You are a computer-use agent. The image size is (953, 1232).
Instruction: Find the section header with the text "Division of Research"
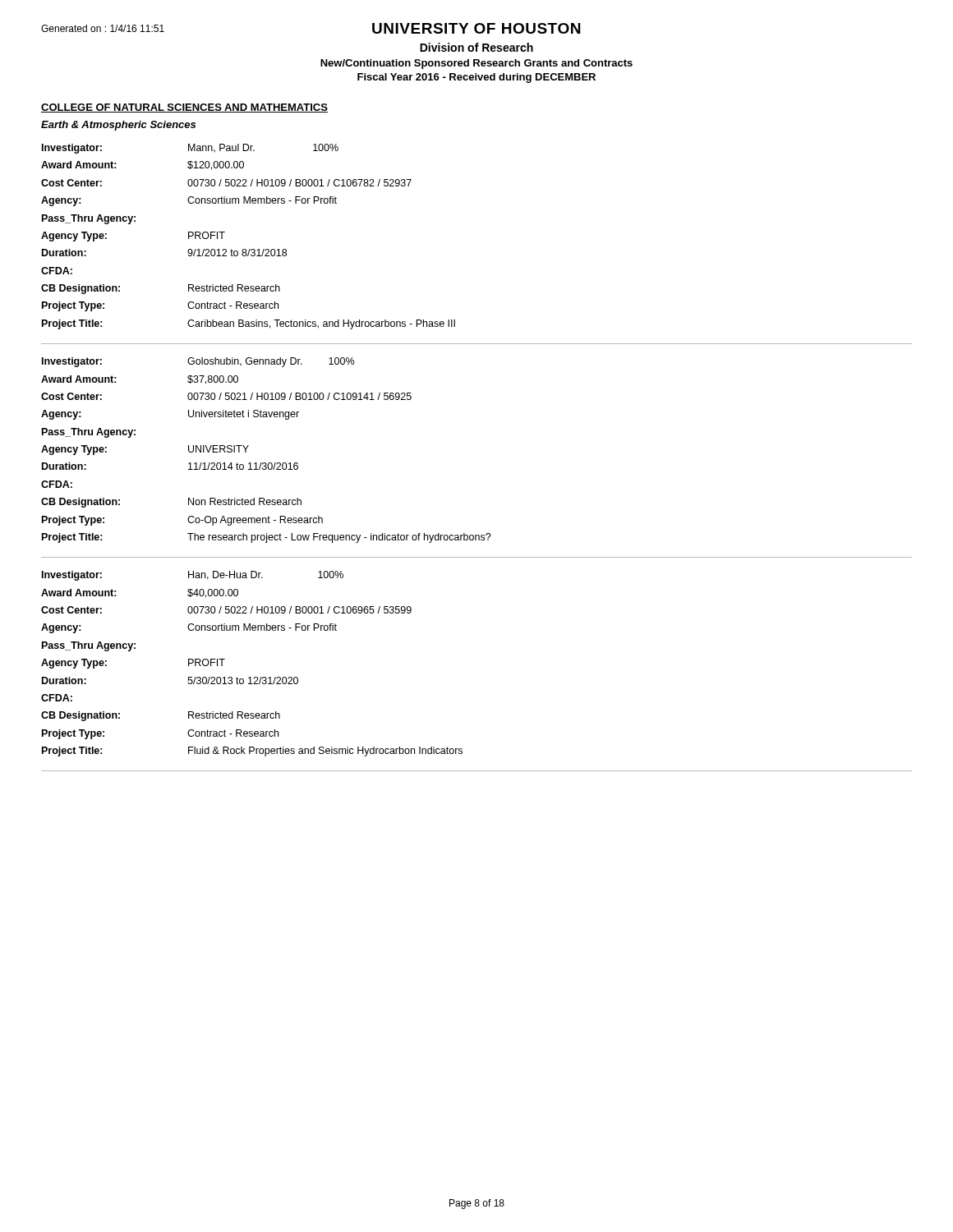coord(476,48)
